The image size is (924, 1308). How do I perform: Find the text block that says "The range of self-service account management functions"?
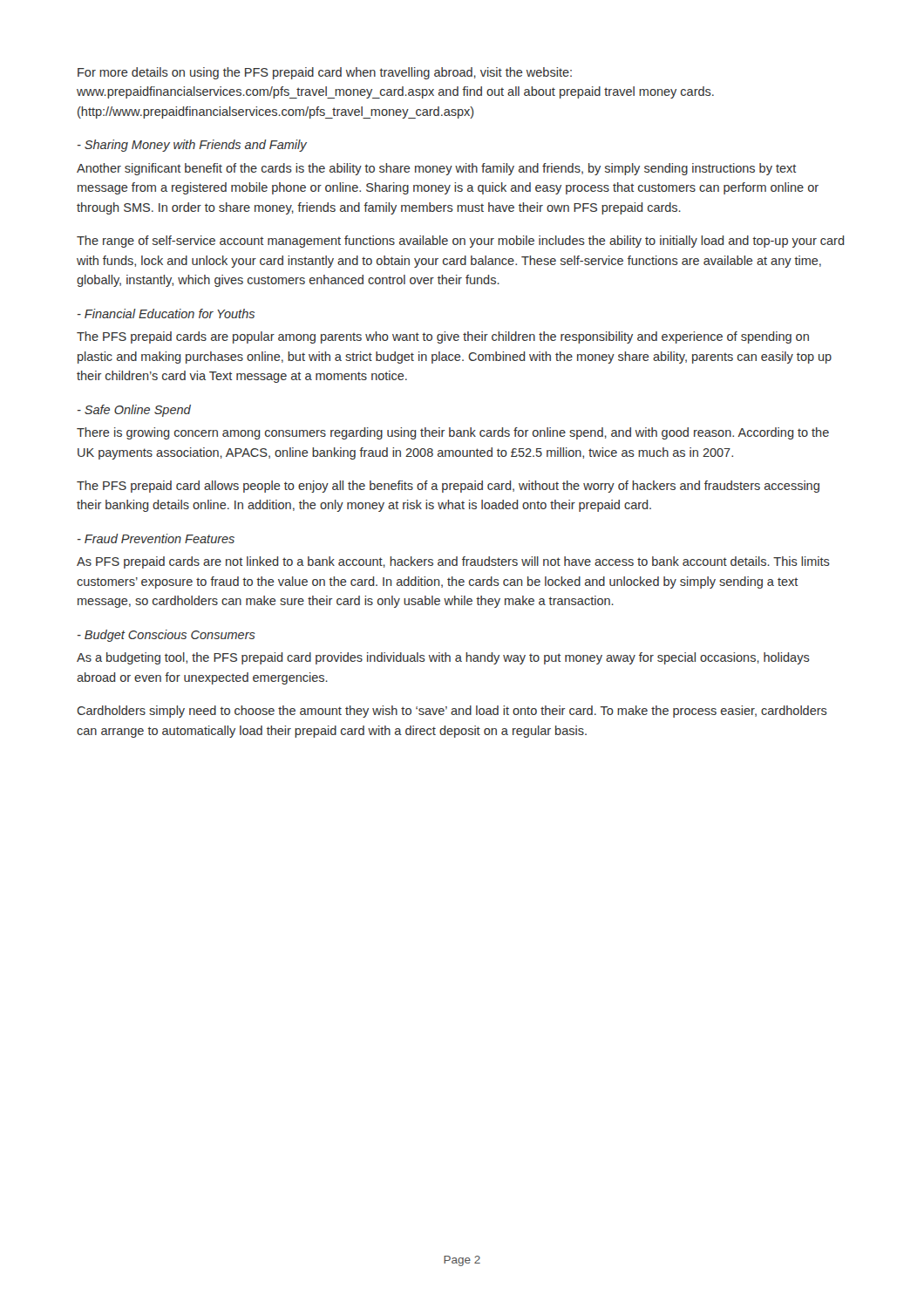click(x=461, y=261)
